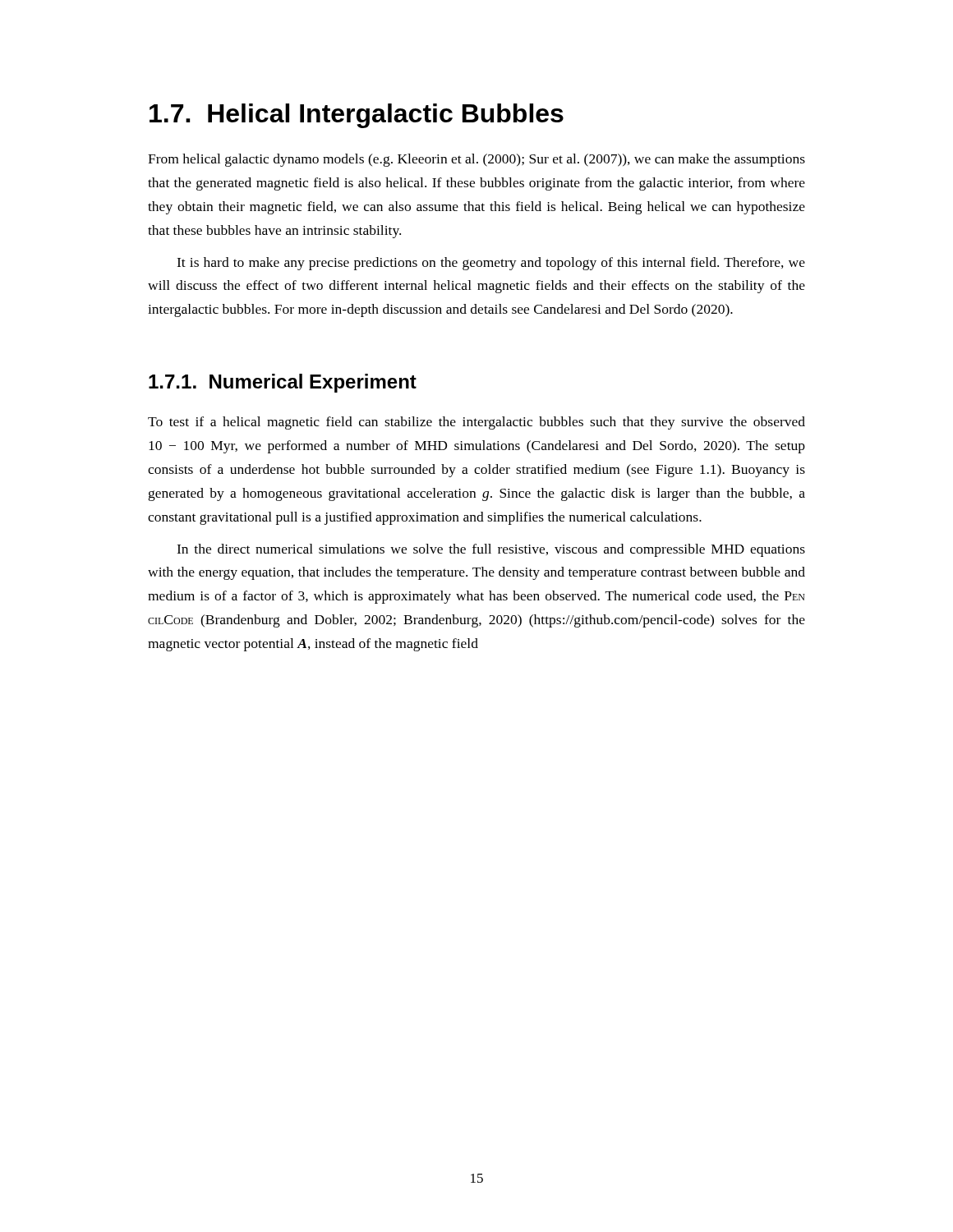
Task: Click the passage that begins "To test if a helical magnetic field can"
Action: pyautogui.click(x=476, y=533)
